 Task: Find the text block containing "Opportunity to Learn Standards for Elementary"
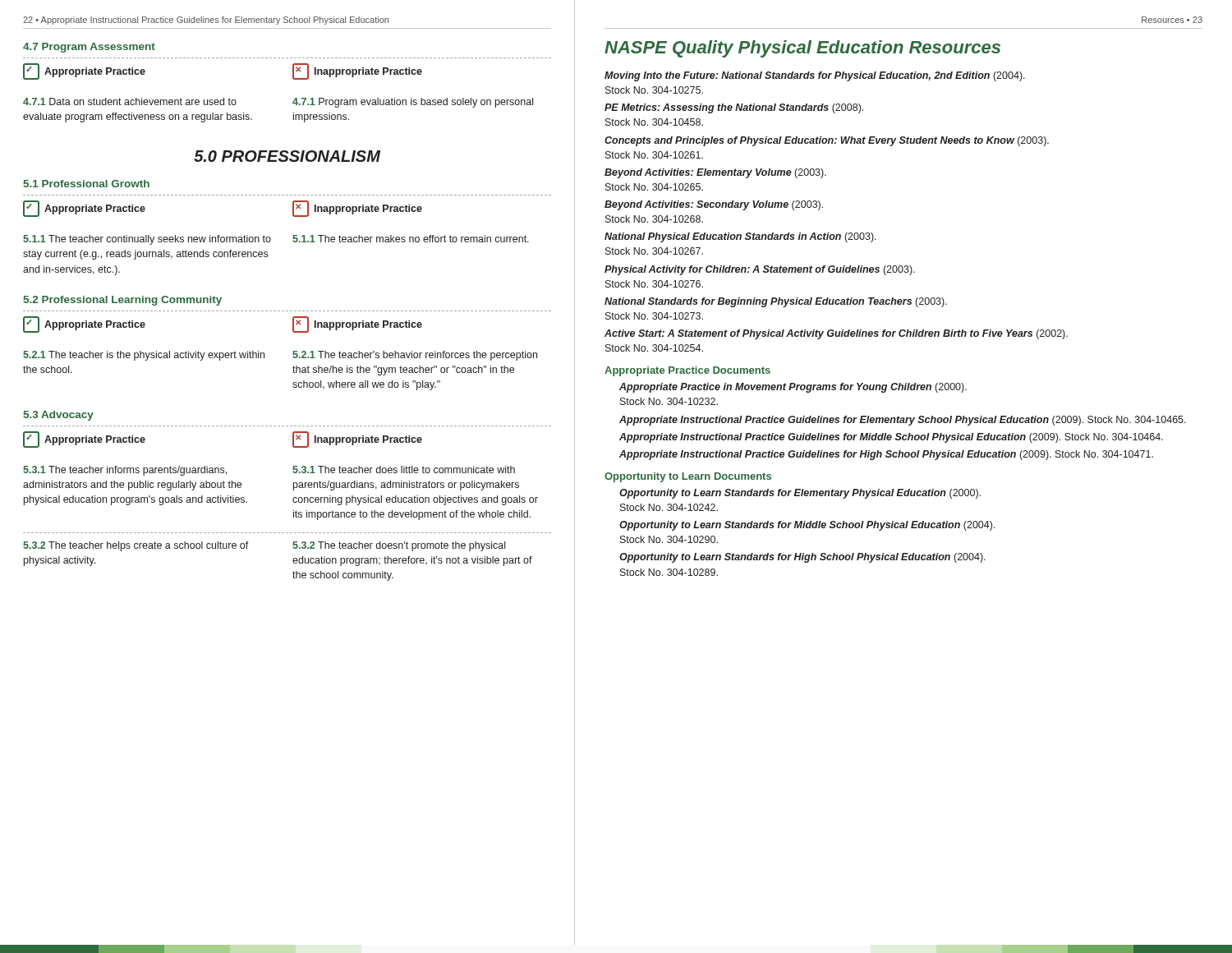pos(800,500)
